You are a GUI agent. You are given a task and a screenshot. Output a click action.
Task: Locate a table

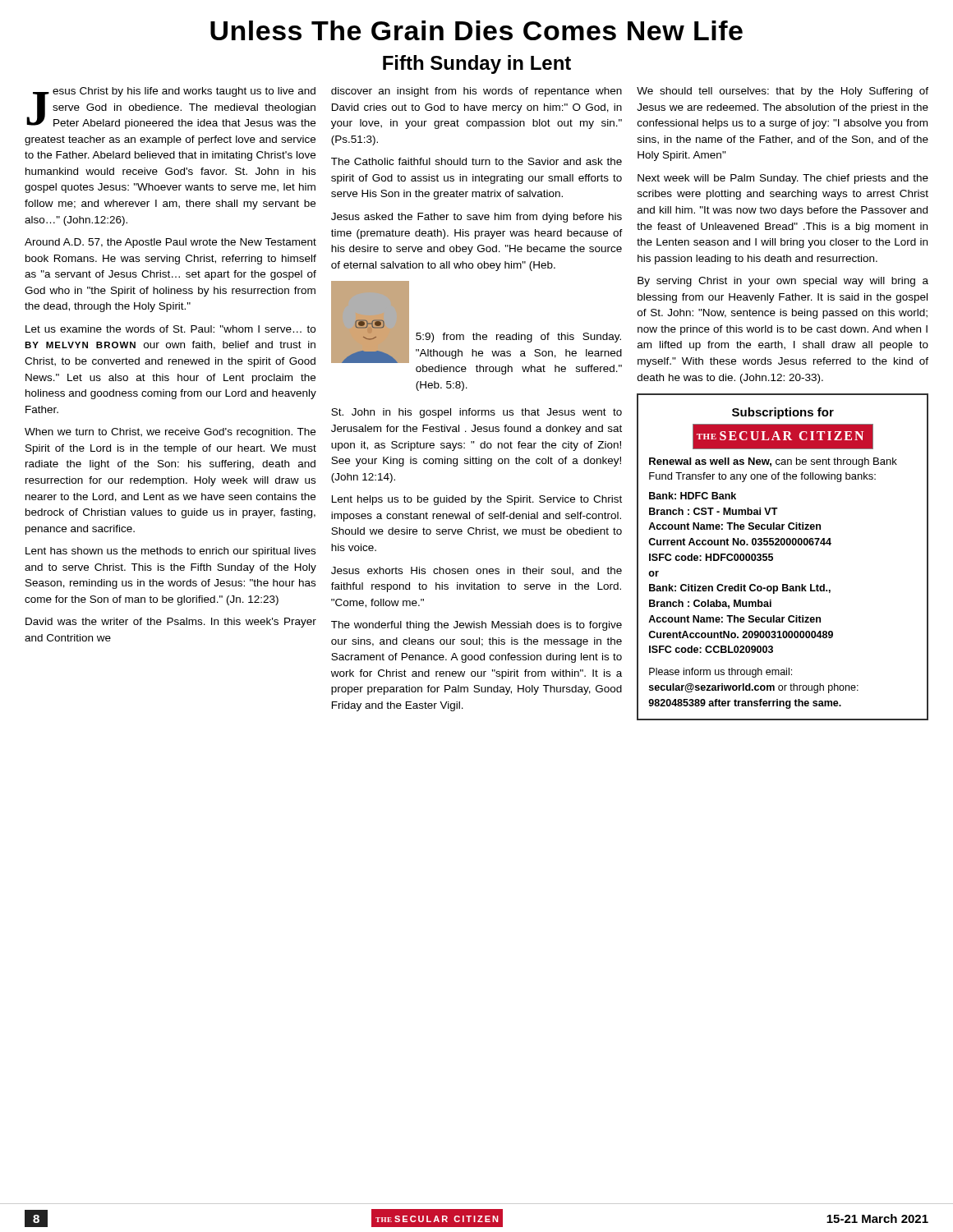783,557
